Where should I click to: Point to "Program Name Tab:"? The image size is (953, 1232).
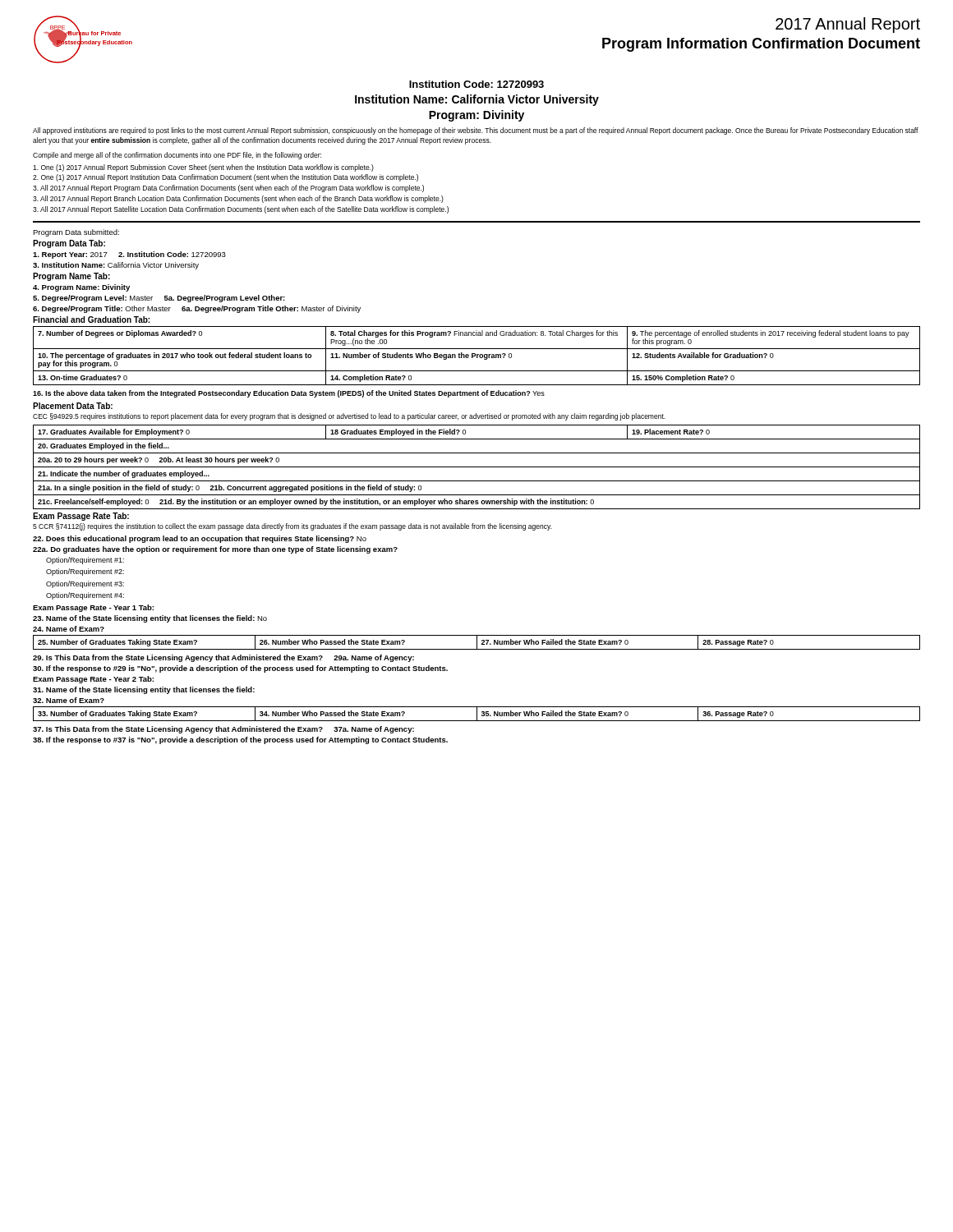(x=72, y=277)
